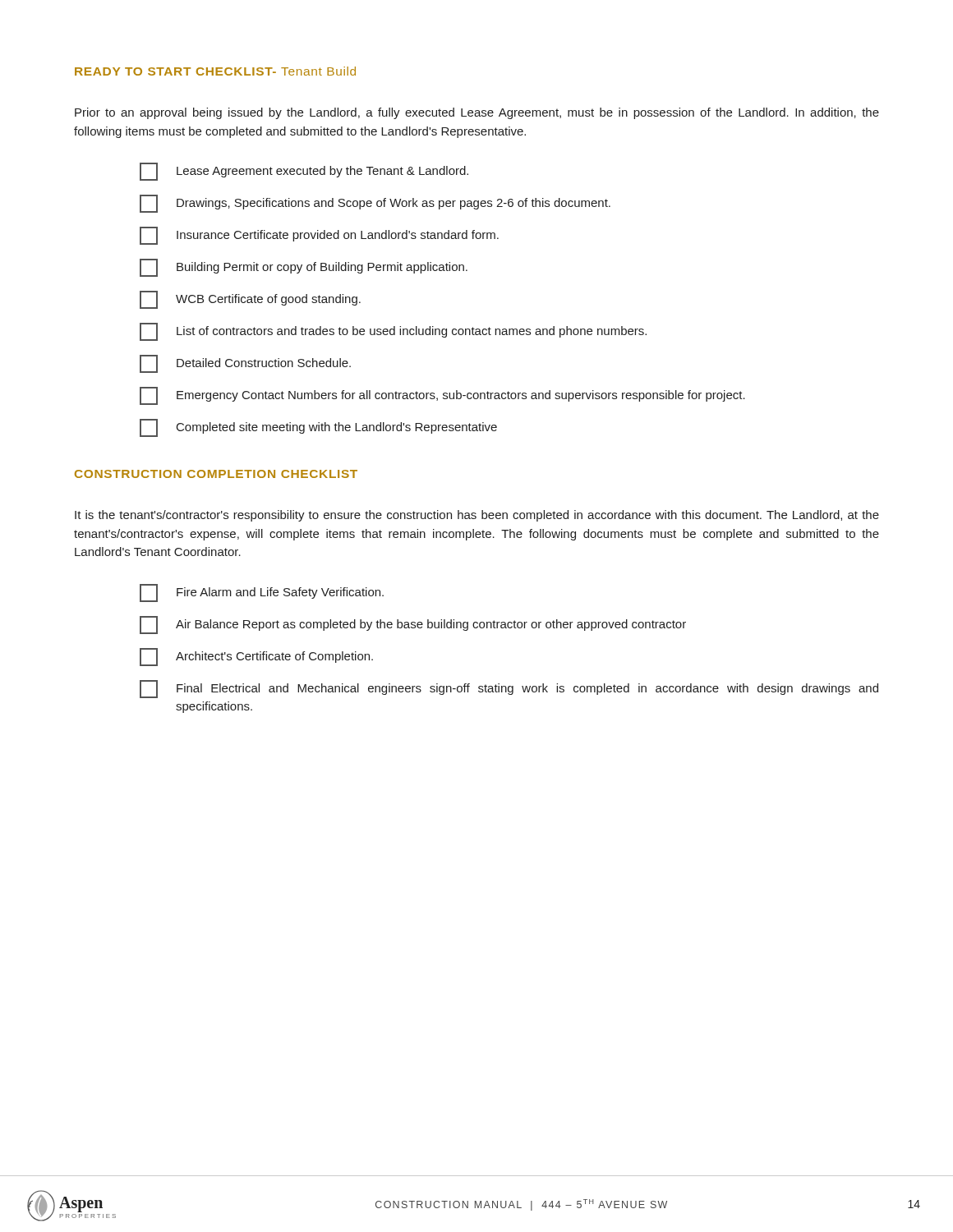Locate the region starting "Prior to an"
The width and height of the screenshot is (953, 1232).
point(476,121)
